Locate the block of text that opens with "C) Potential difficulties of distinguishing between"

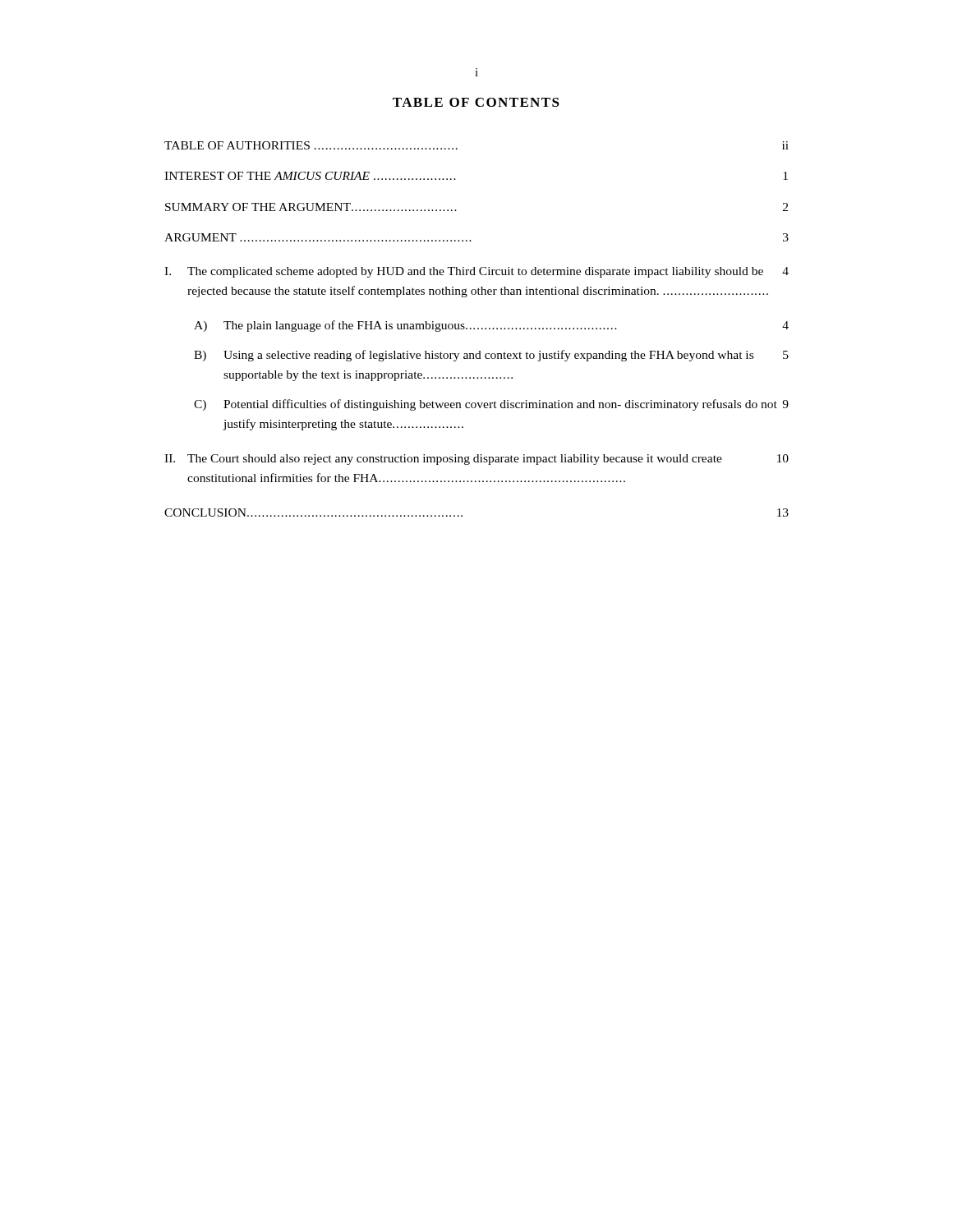point(491,414)
